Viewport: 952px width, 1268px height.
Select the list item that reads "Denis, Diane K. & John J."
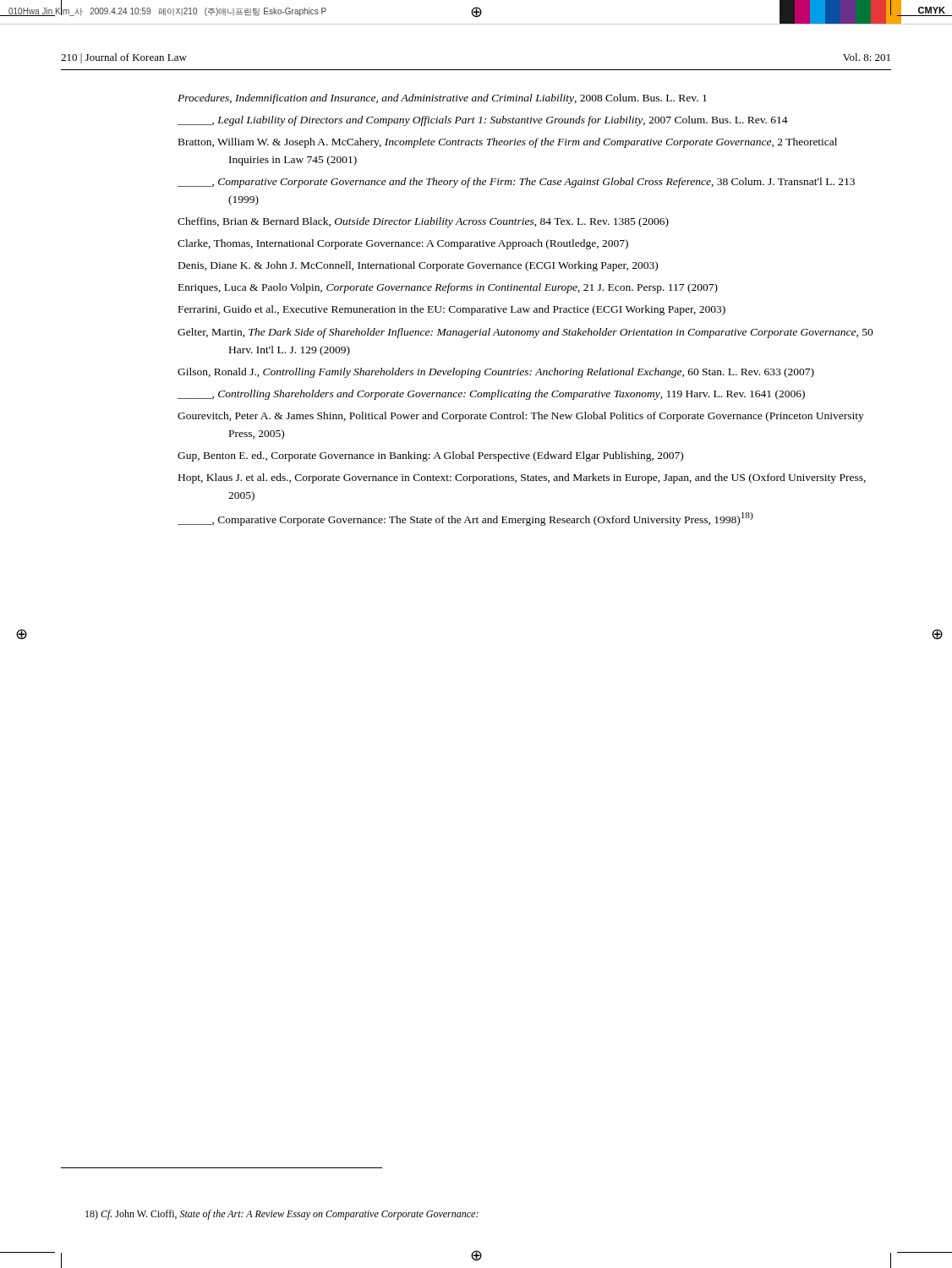tap(418, 265)
